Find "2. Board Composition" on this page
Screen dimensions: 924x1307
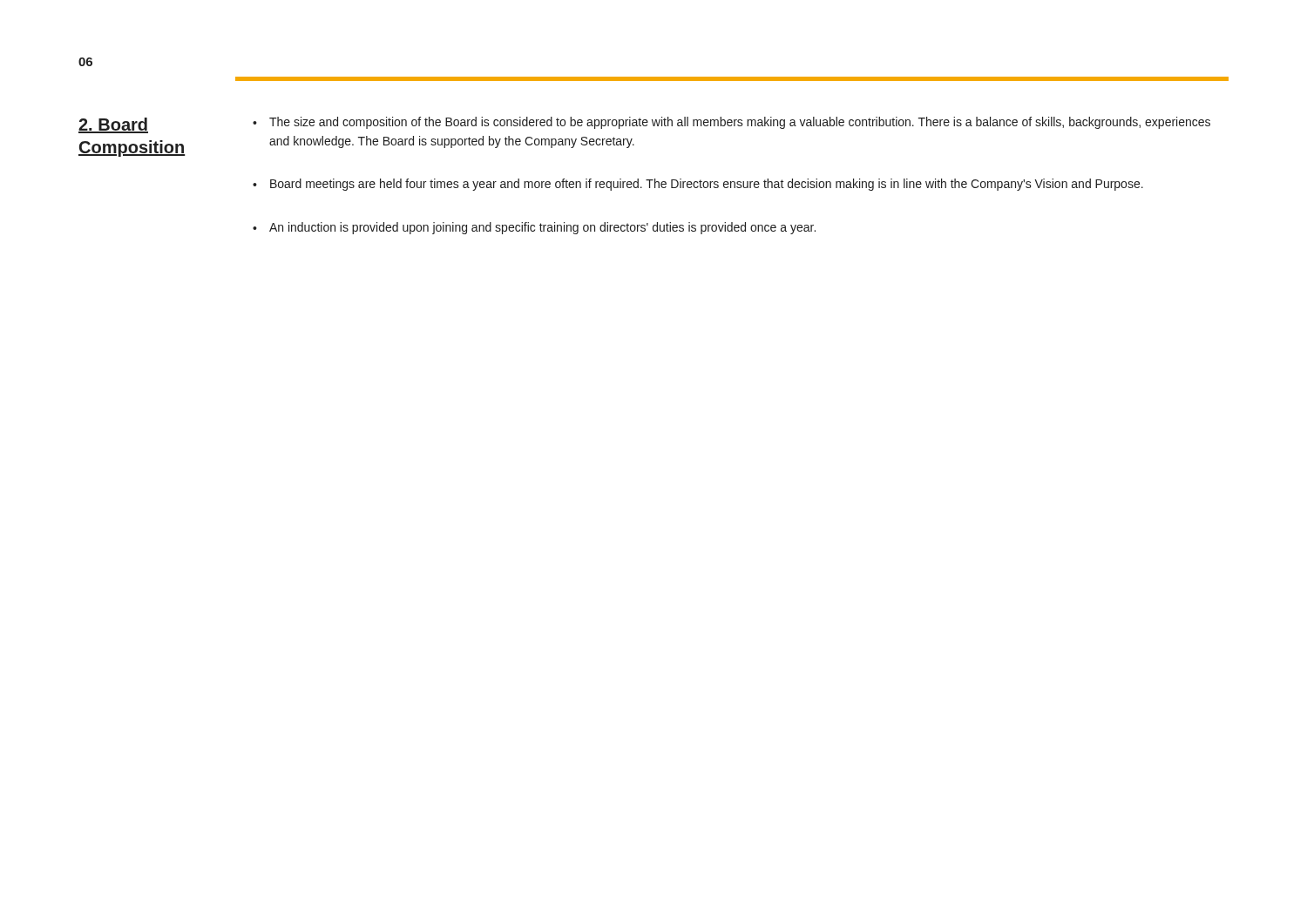pos(132,136)
